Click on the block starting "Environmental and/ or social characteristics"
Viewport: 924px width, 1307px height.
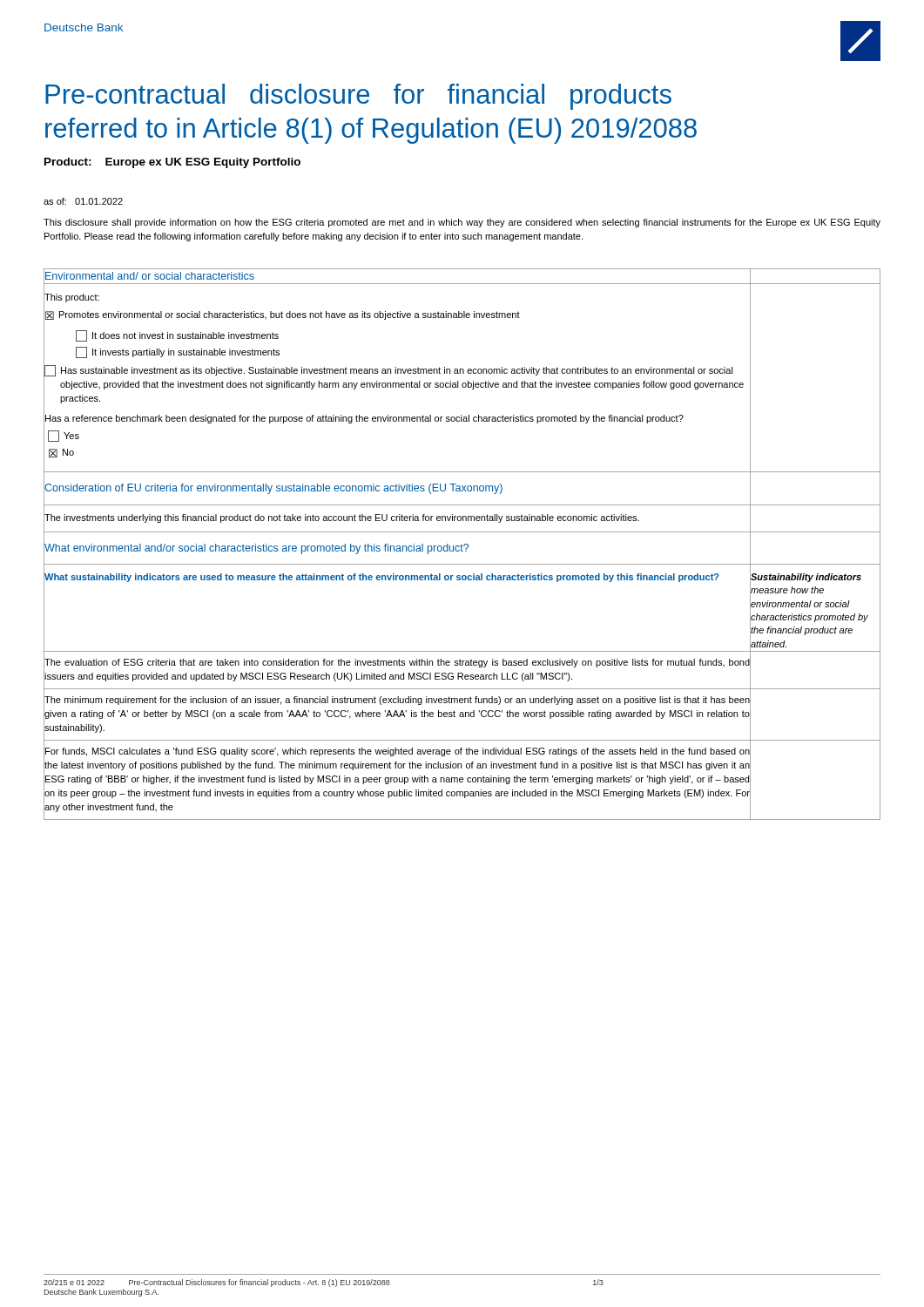[149, 276]
